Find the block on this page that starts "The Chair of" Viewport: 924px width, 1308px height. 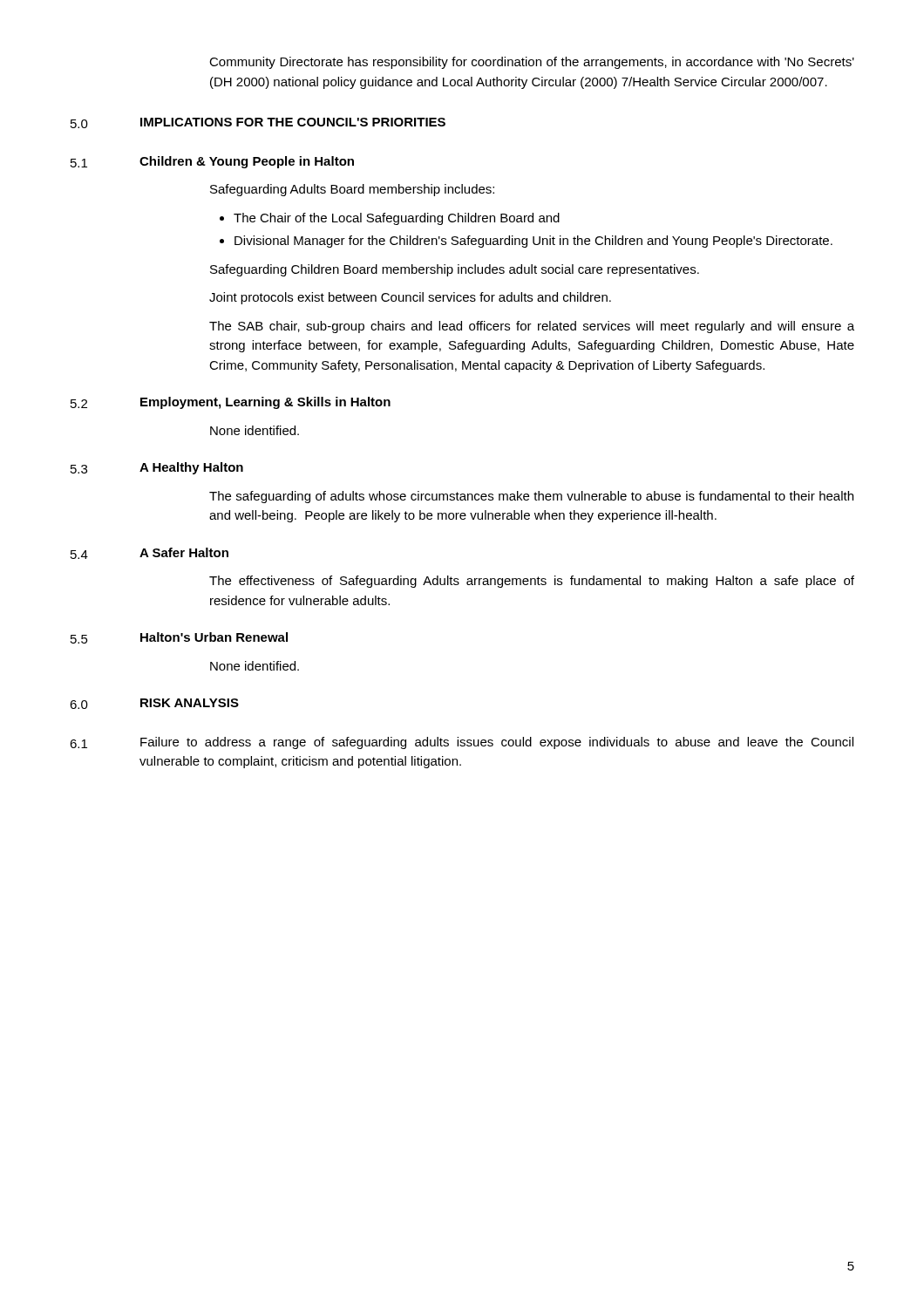pyautogui.click(x=544, y=218)
